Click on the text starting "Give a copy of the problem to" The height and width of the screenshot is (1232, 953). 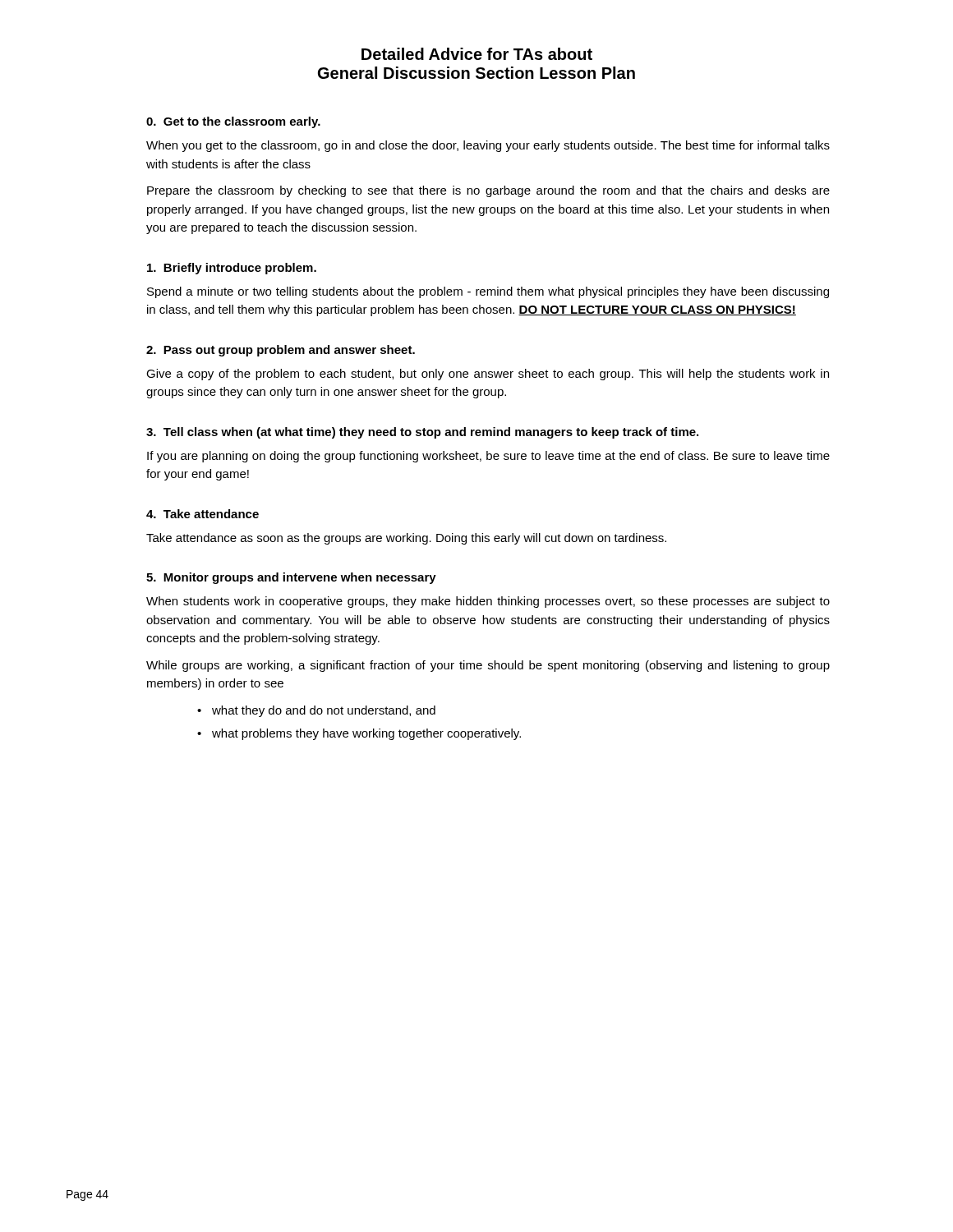tap(488, 382)
